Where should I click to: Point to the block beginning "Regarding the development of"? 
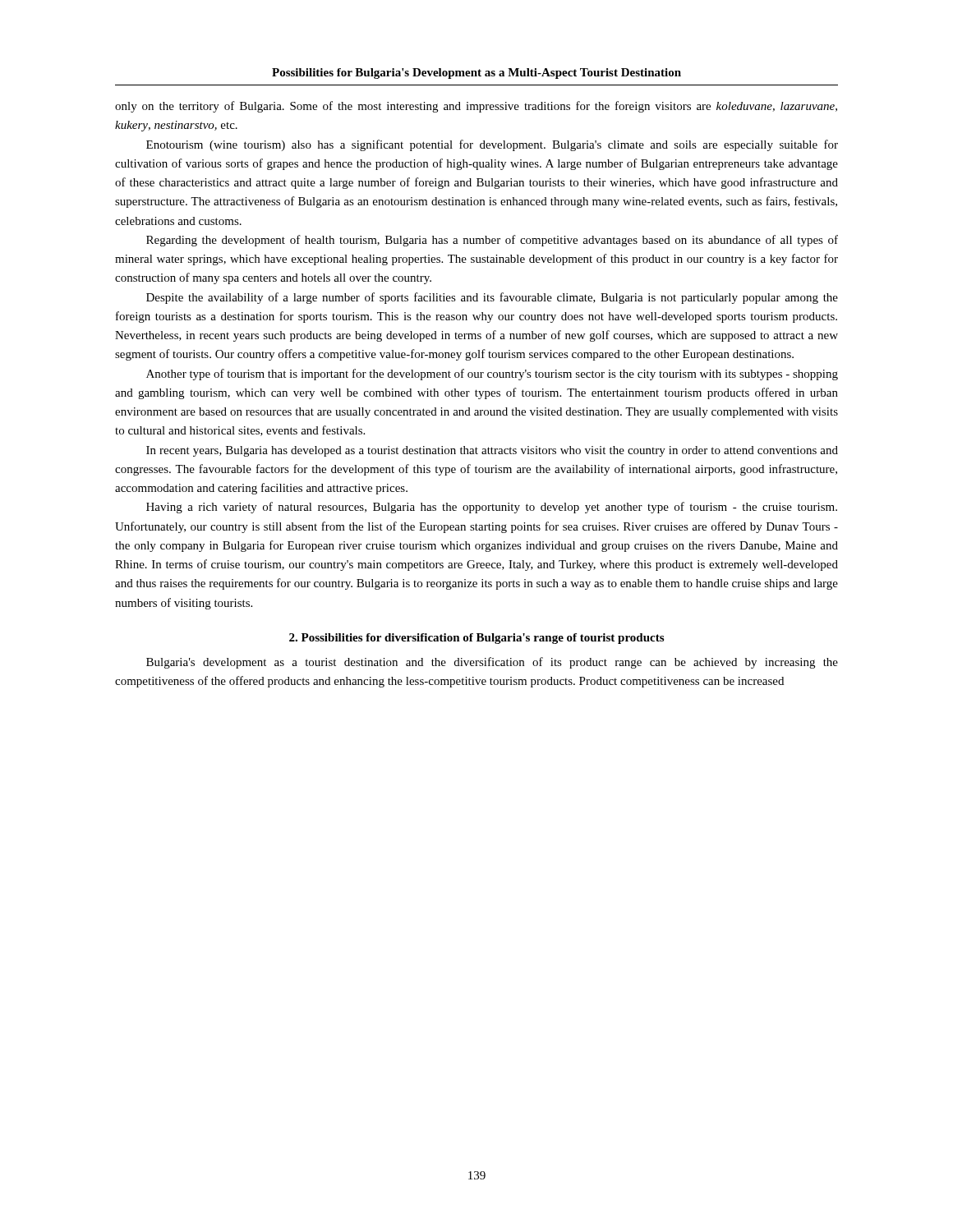pyautogui.click(x=476, y=259)
